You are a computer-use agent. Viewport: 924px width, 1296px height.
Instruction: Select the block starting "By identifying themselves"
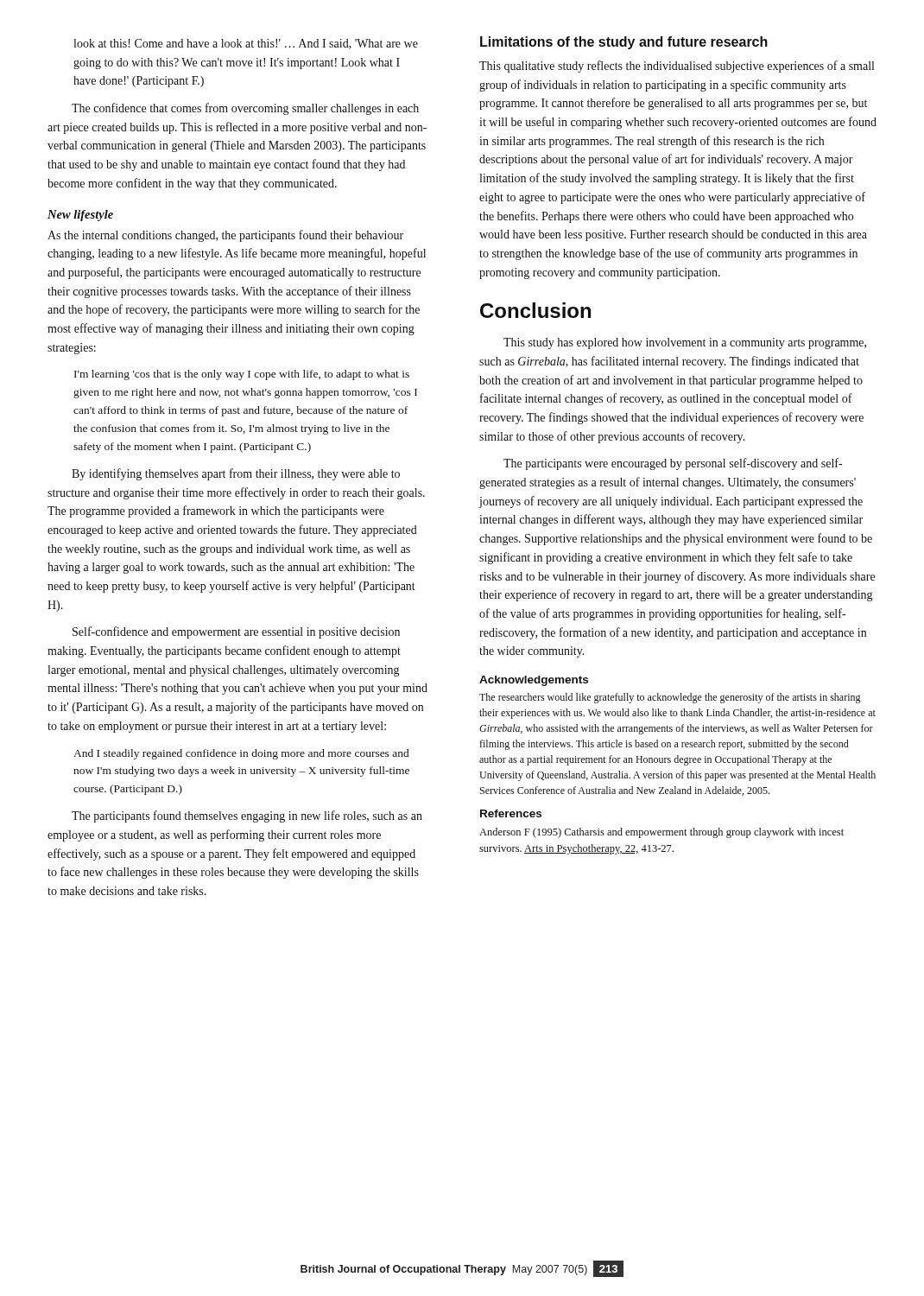coord(237,540)
